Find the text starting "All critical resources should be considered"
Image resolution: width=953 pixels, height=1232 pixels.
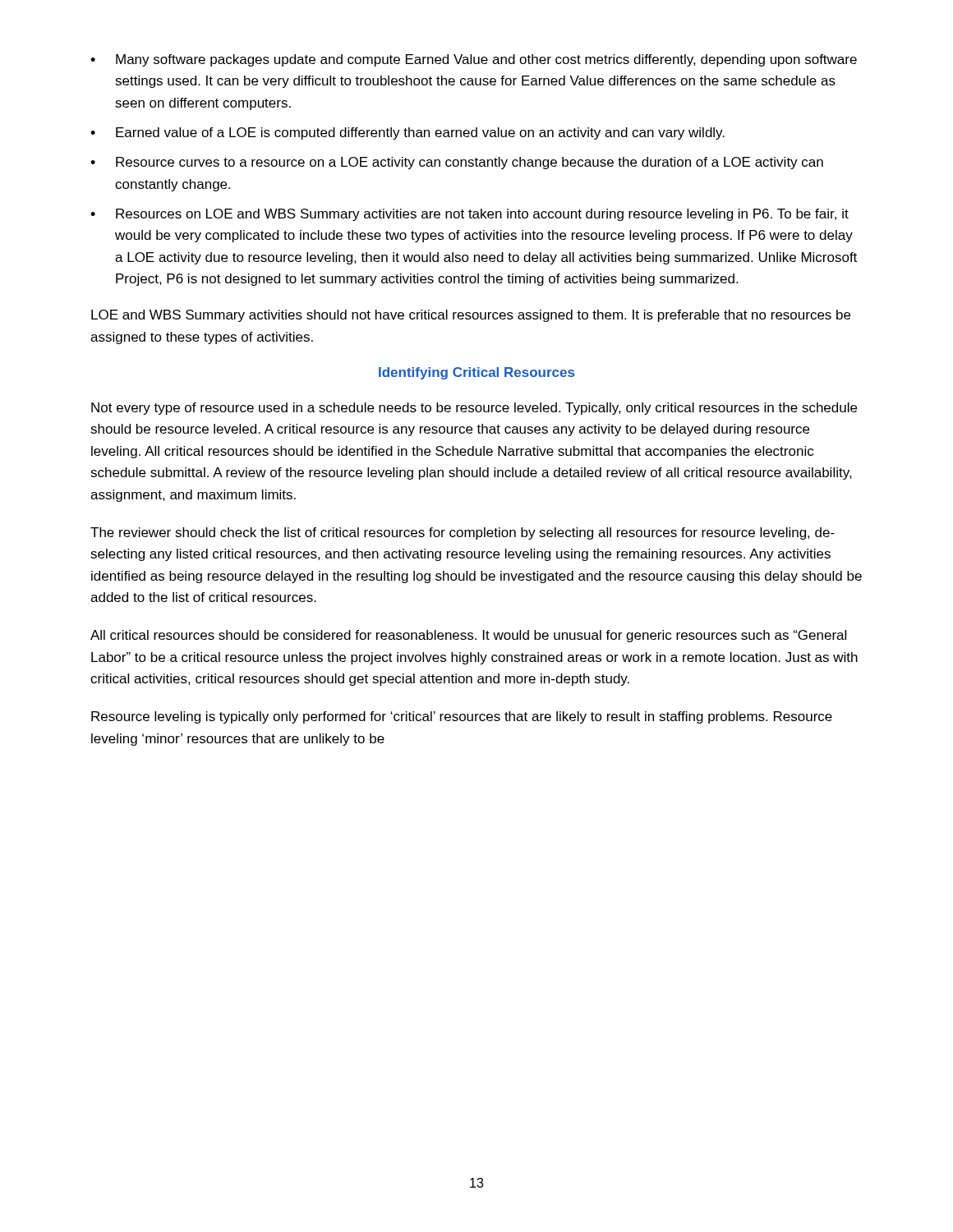click(474, 657)
